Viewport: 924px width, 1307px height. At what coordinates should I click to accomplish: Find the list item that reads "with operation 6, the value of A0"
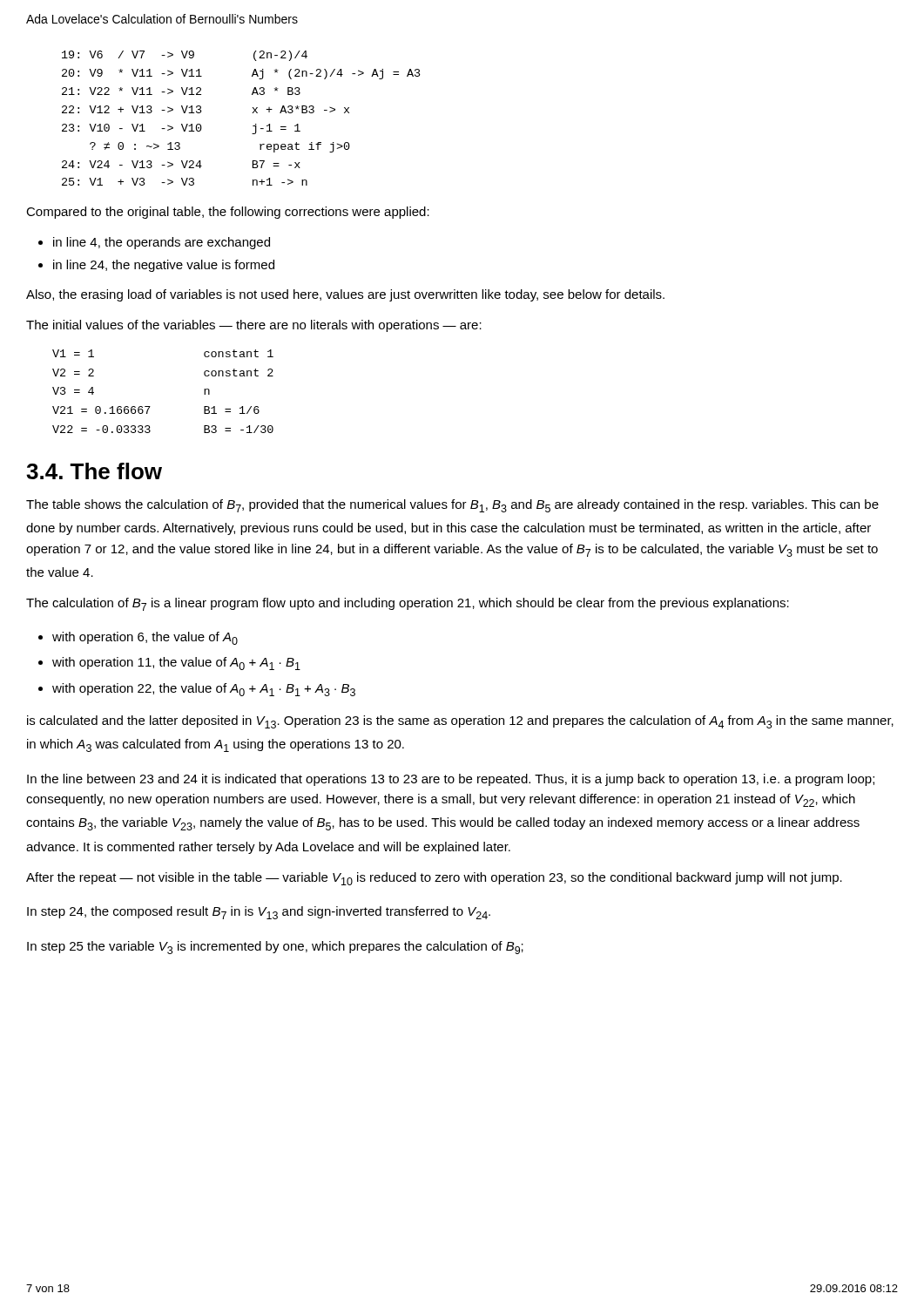tap(145, 638)
